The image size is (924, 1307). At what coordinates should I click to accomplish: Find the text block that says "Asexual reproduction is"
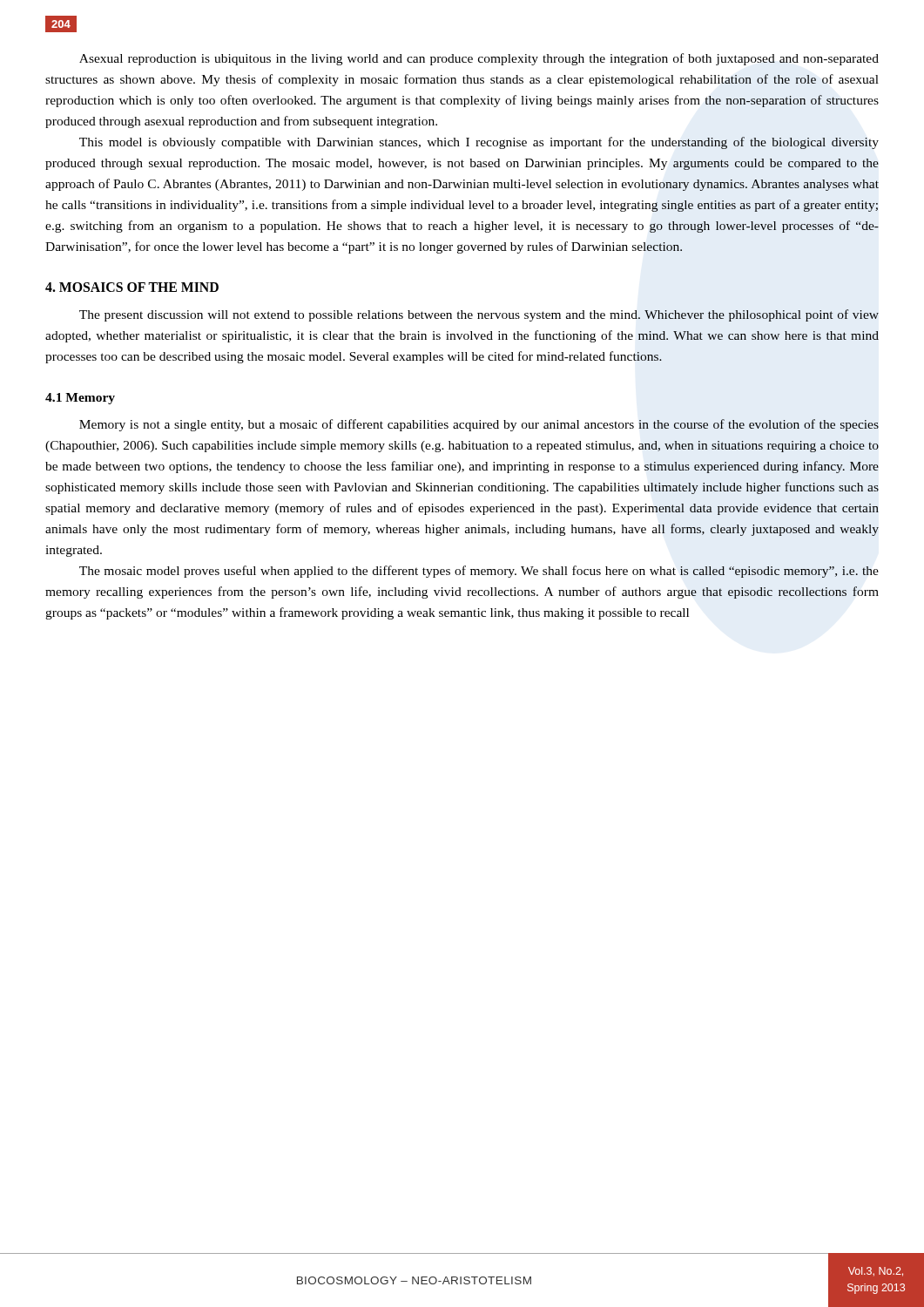(462, 90)
